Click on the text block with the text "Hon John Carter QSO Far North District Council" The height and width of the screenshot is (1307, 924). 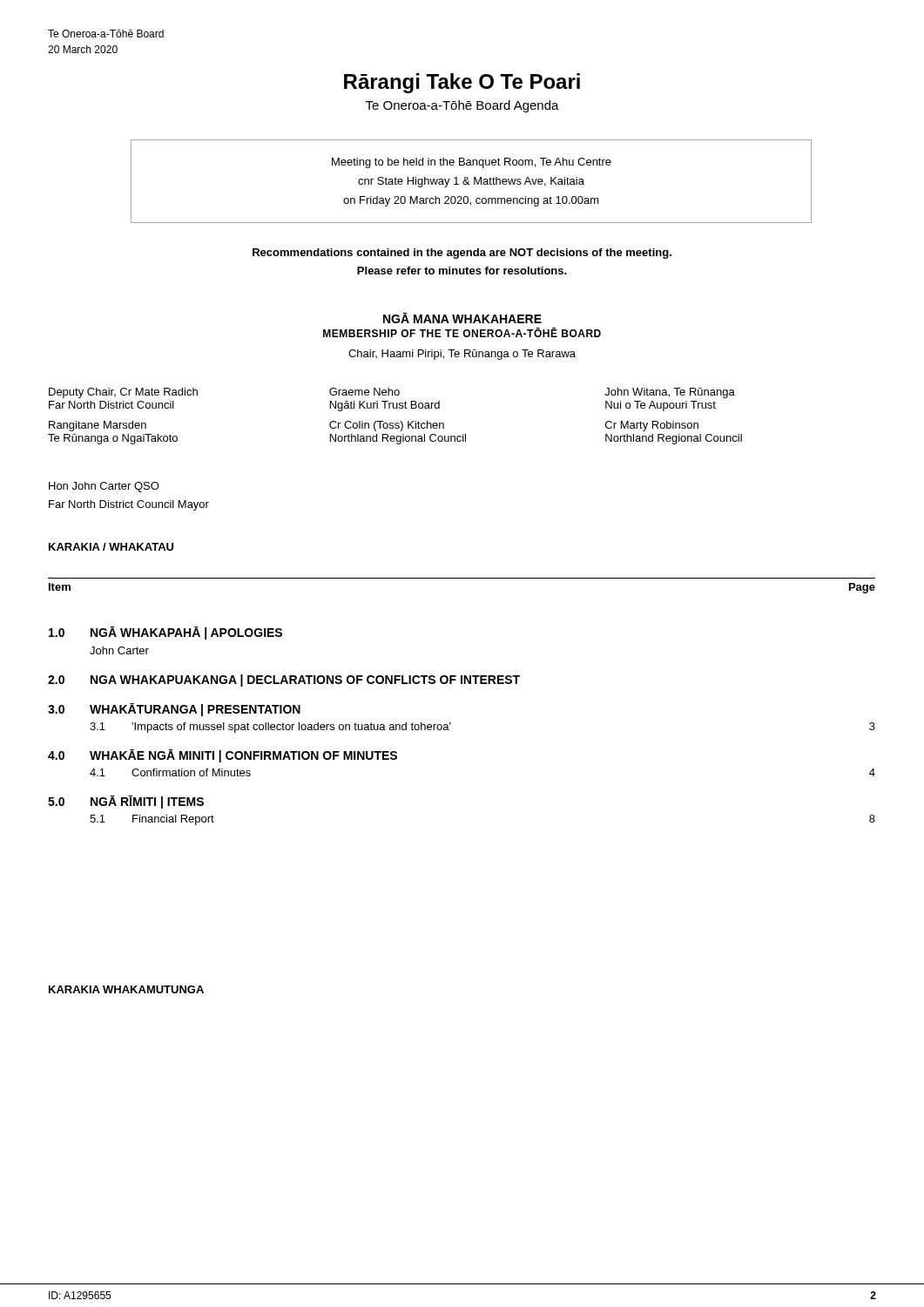pyautogui.click(x=128, y=495)
